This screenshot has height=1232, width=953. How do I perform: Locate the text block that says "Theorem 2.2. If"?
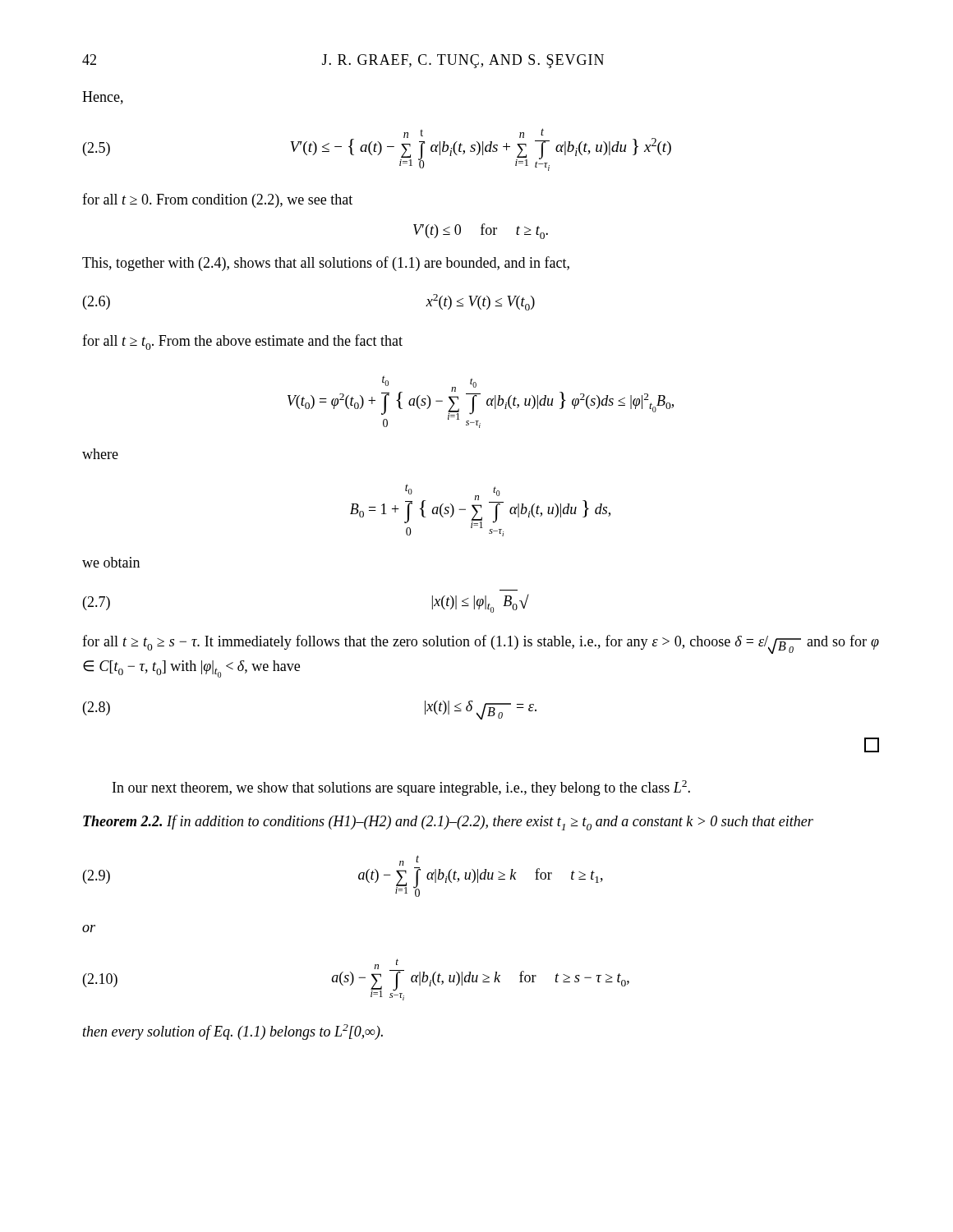(x=481, y=823)
